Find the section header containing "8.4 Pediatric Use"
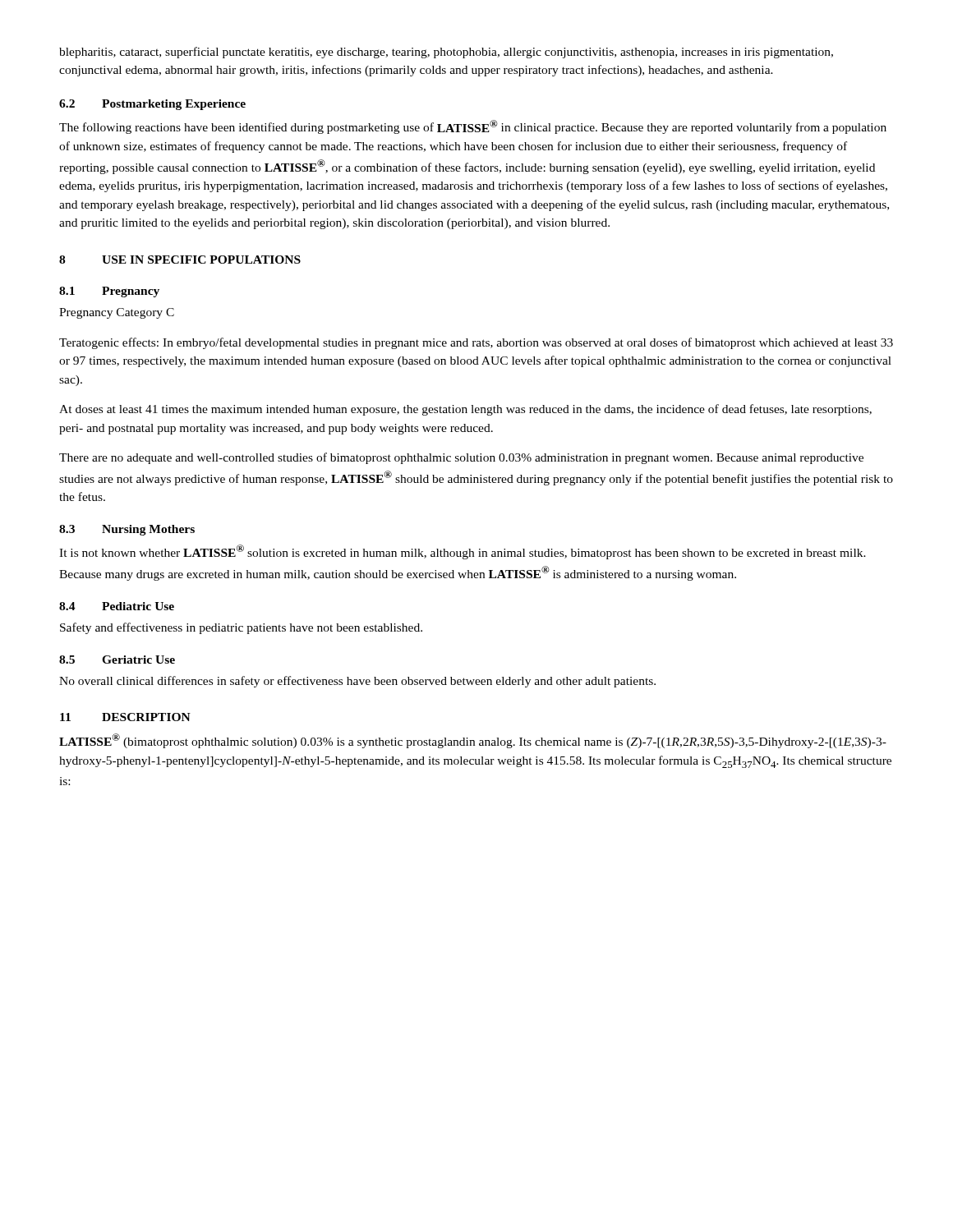Screen dimensions: 1232x953 click(117, 606)
